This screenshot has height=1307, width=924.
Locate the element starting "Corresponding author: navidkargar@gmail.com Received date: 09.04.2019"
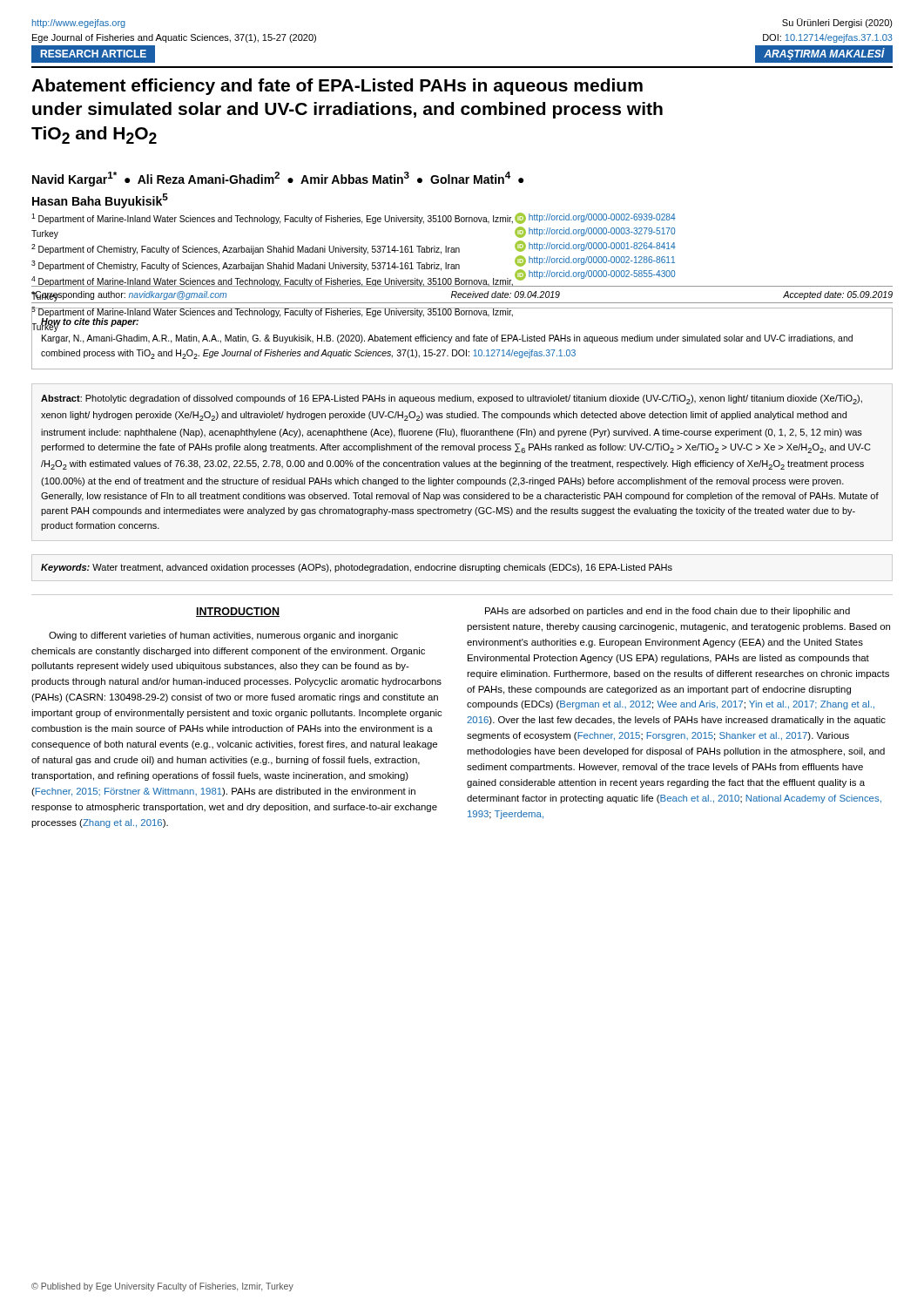[462, 294]
